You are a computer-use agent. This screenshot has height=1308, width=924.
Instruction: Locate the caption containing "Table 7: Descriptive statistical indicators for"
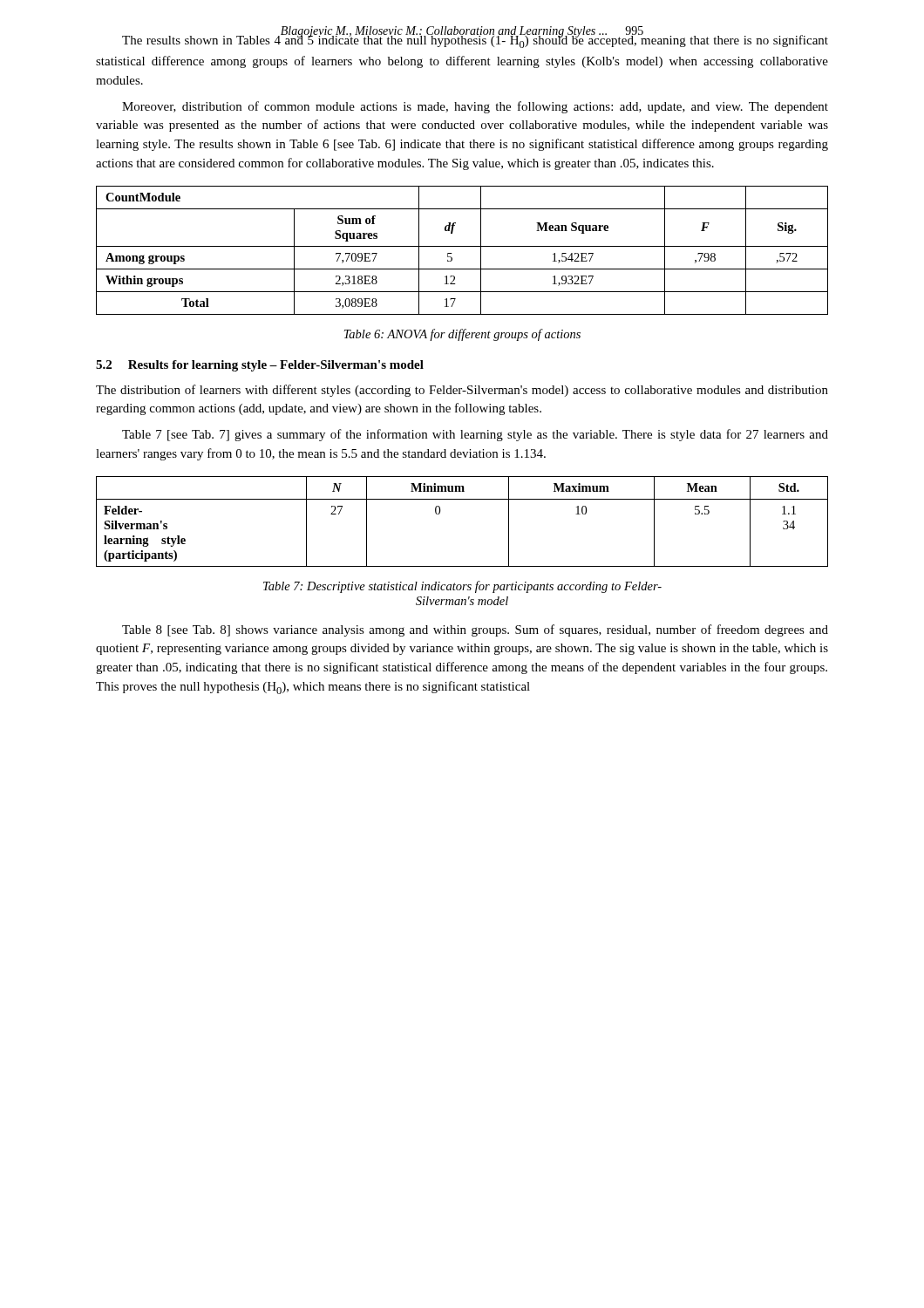click(x=462, y=593)
